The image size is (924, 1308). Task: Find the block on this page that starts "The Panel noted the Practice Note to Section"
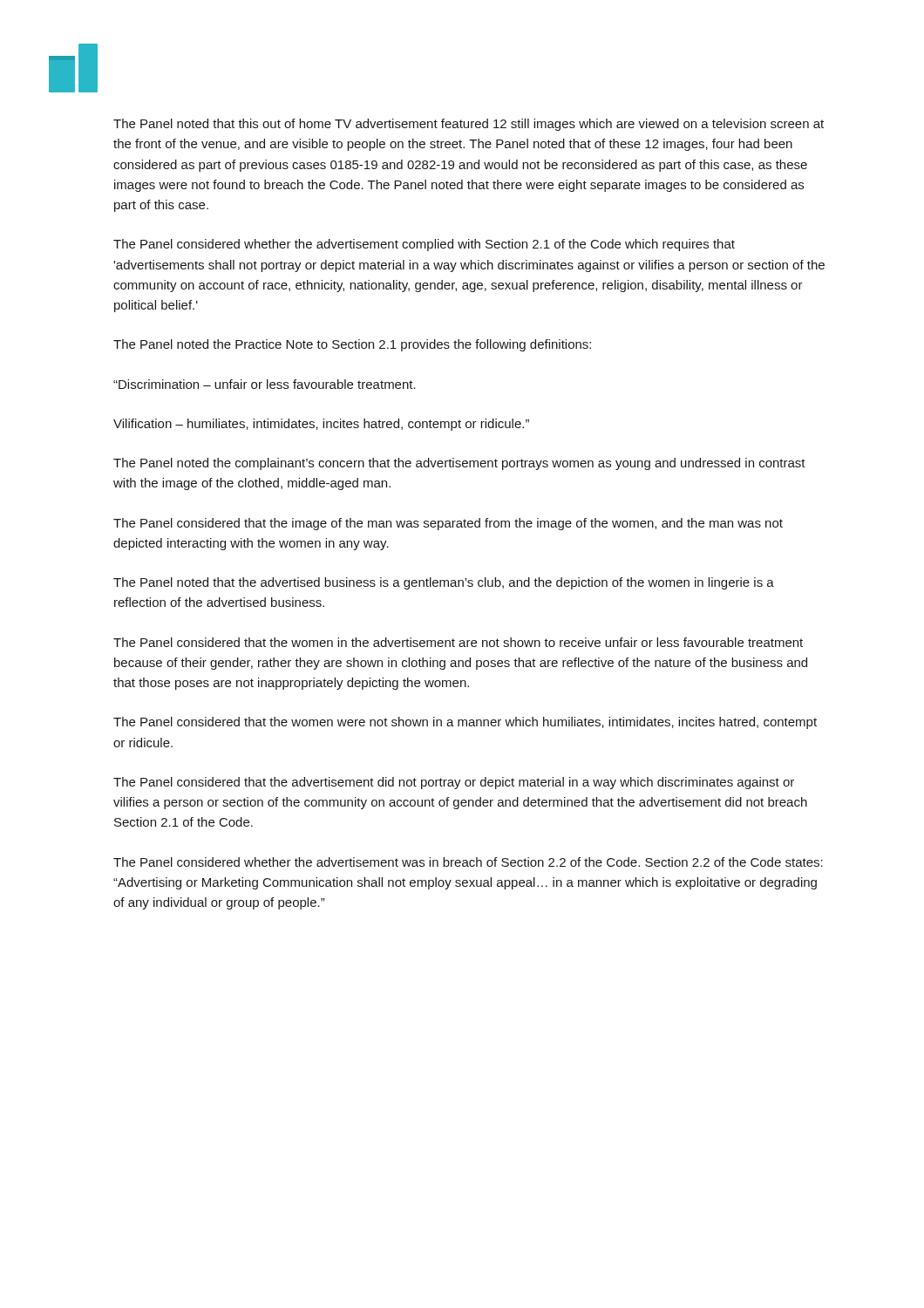(353, 344)
